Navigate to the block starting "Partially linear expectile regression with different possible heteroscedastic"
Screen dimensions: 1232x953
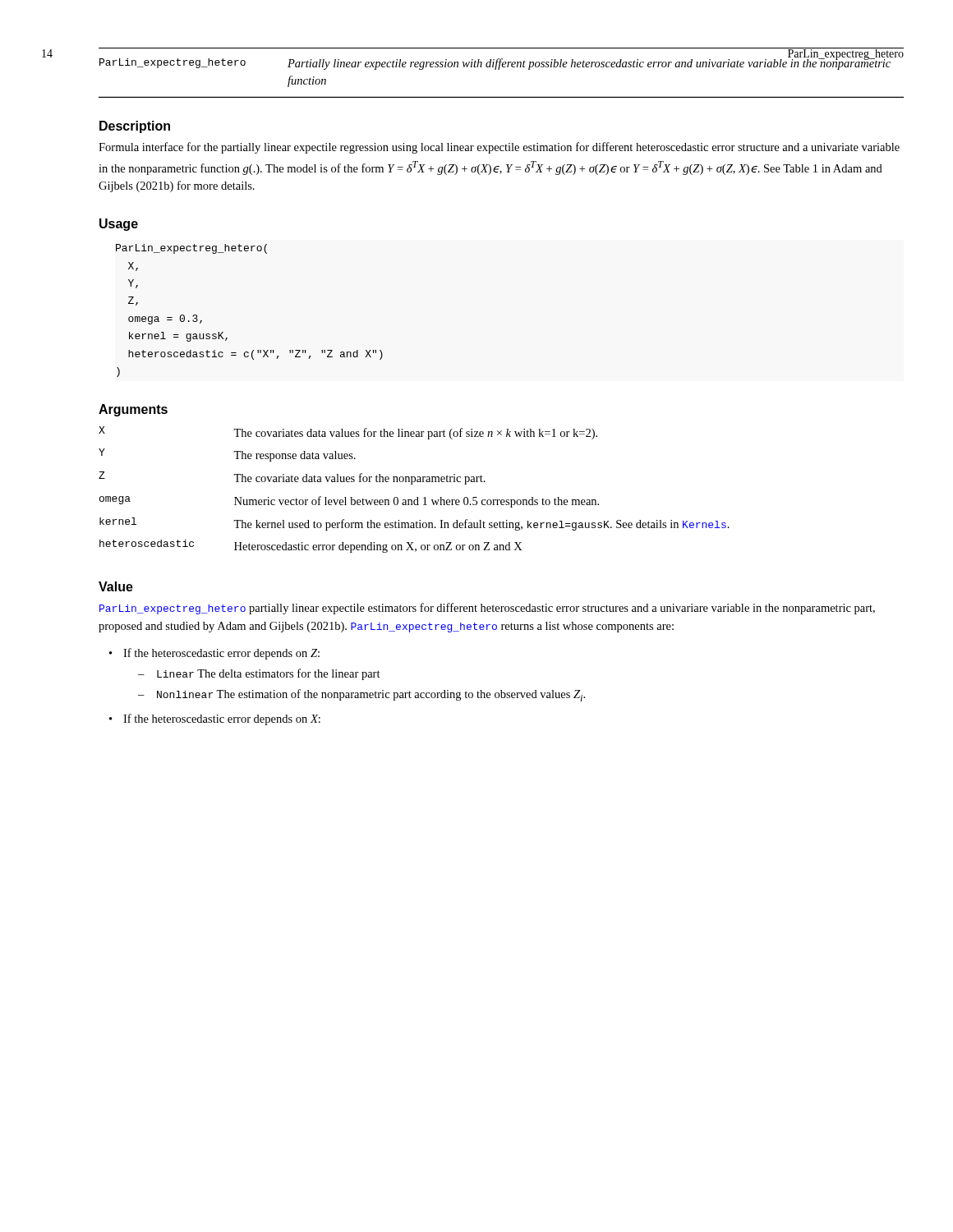(x=589, y=72)
